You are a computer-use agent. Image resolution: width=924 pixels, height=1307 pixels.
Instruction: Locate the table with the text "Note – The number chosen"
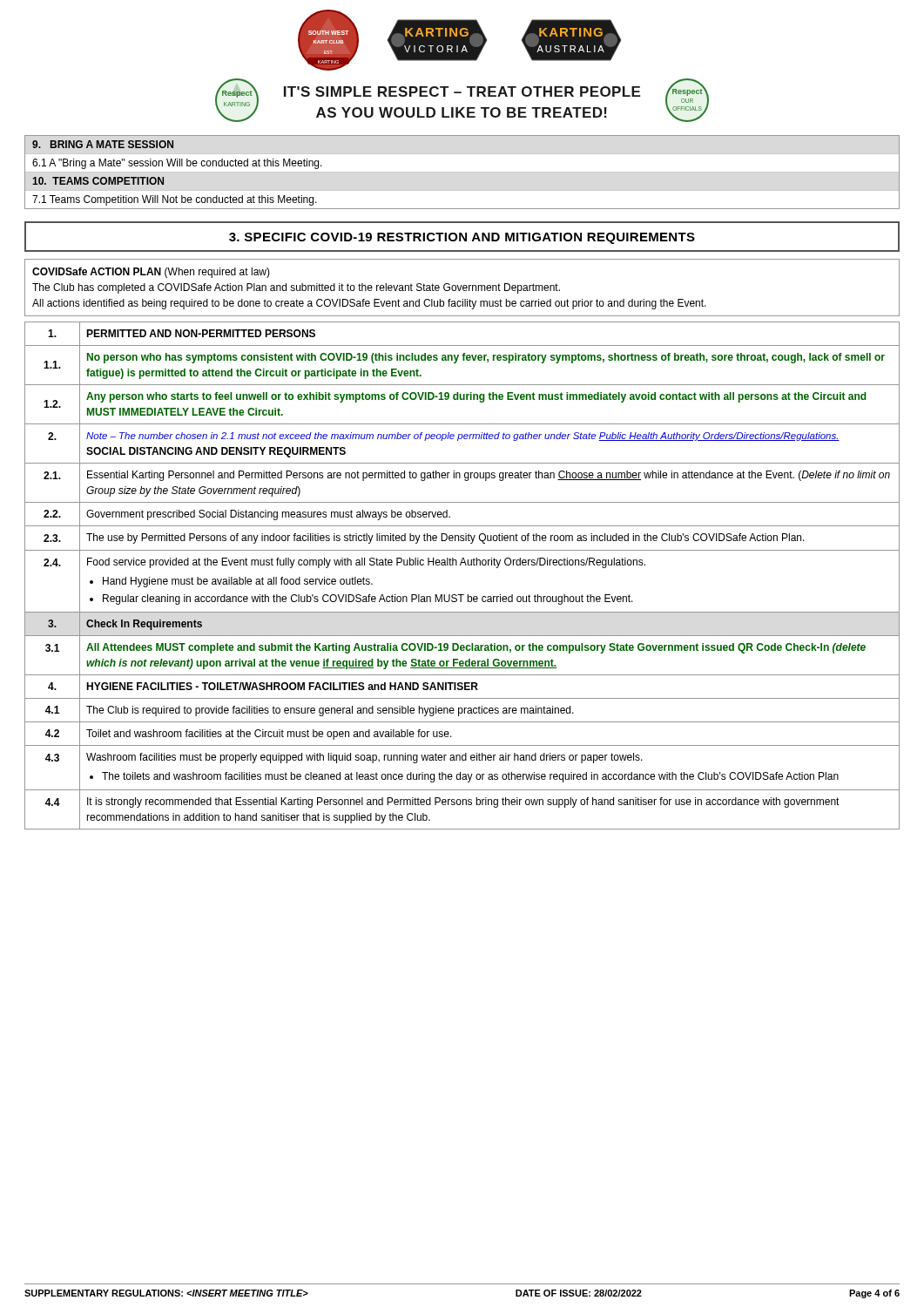tap(462, 576)
